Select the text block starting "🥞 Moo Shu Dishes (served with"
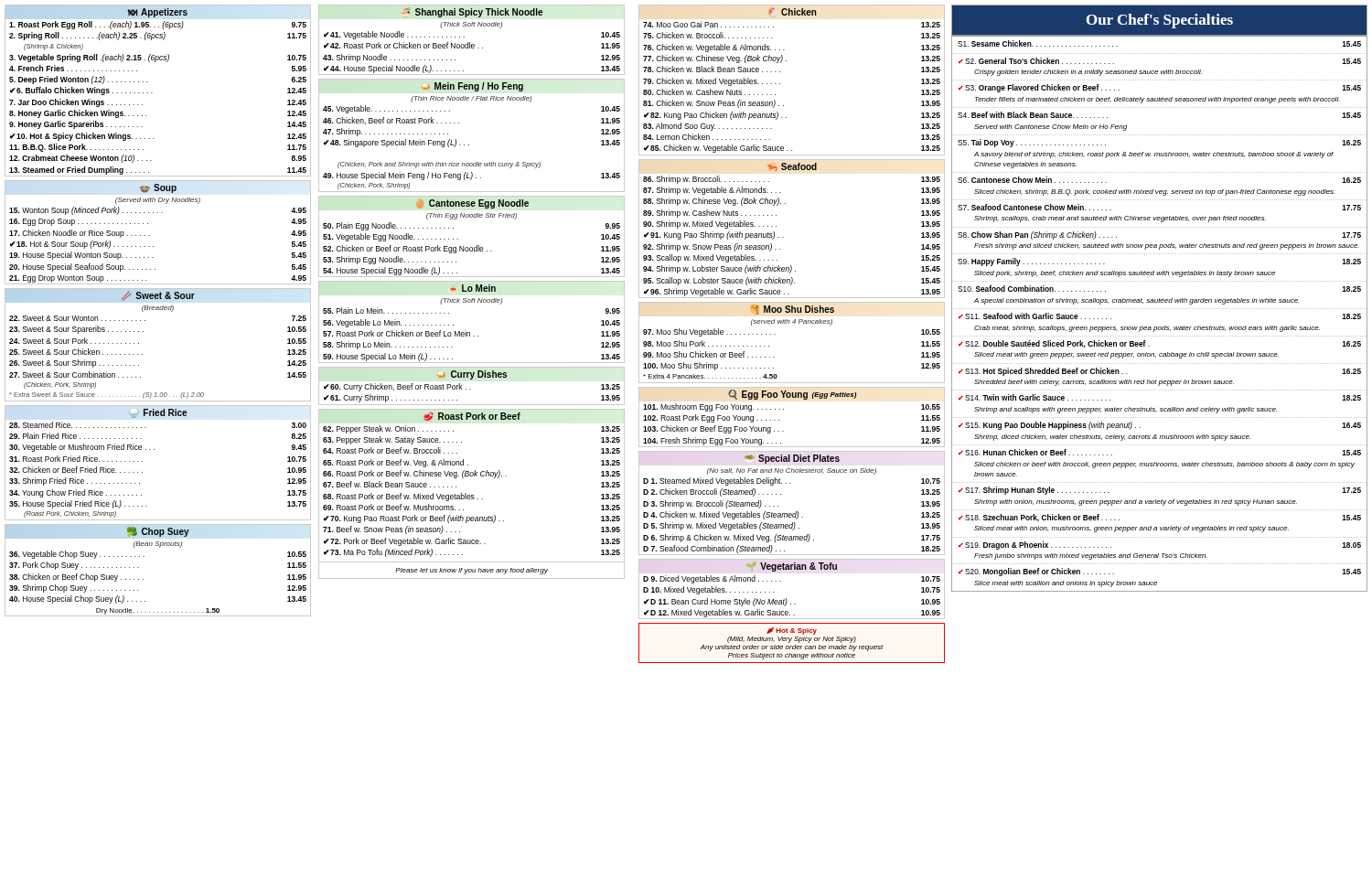Image resolution: width=1372 pixels, height=888 pixels. coord(792,310)
